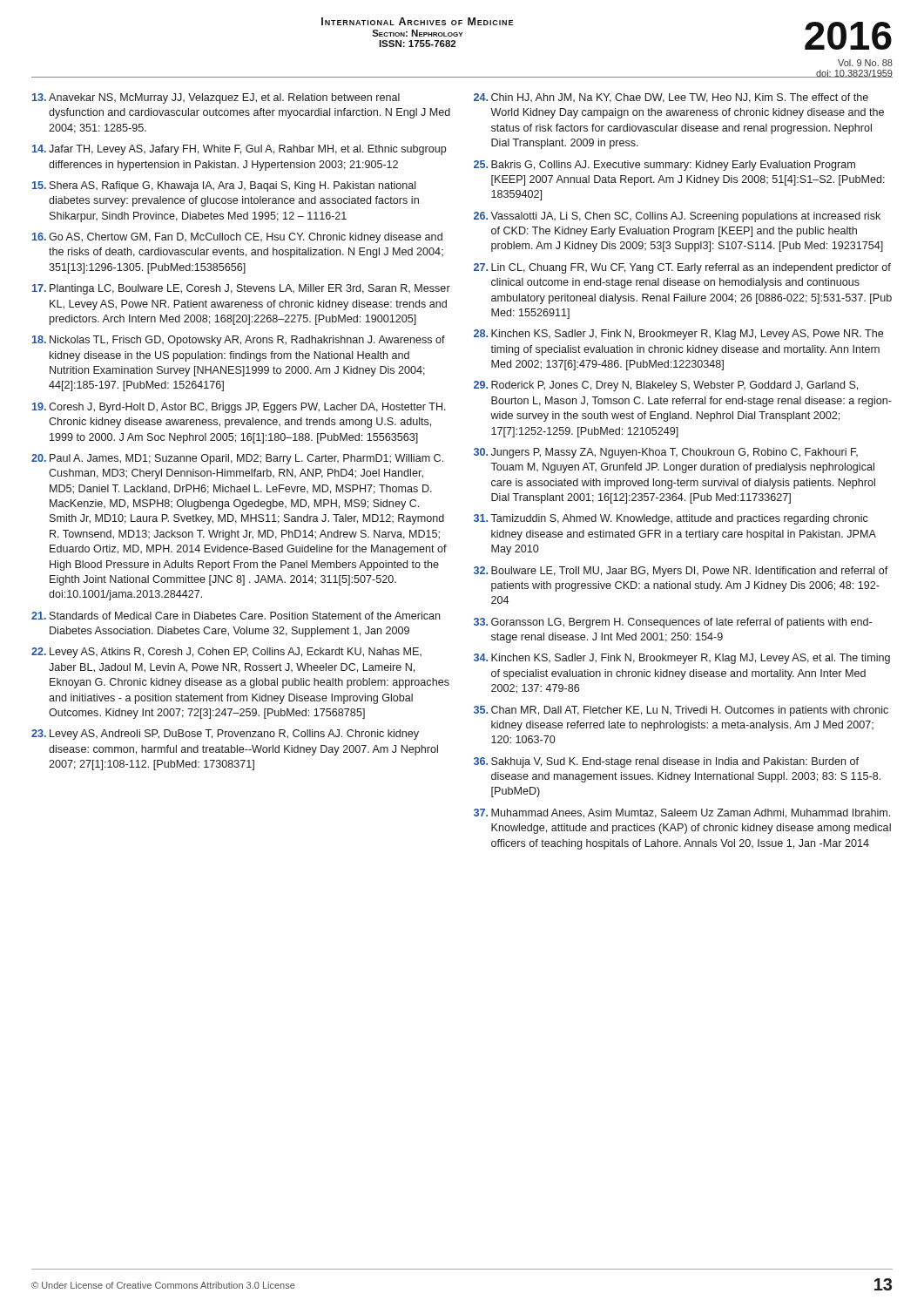The height and width of the screenshot is (1307, 924).
Task: Click on the list item with the text "26. Vassalotti JA, Li S, Chen SC, Collins"
Action: [683, 232]
